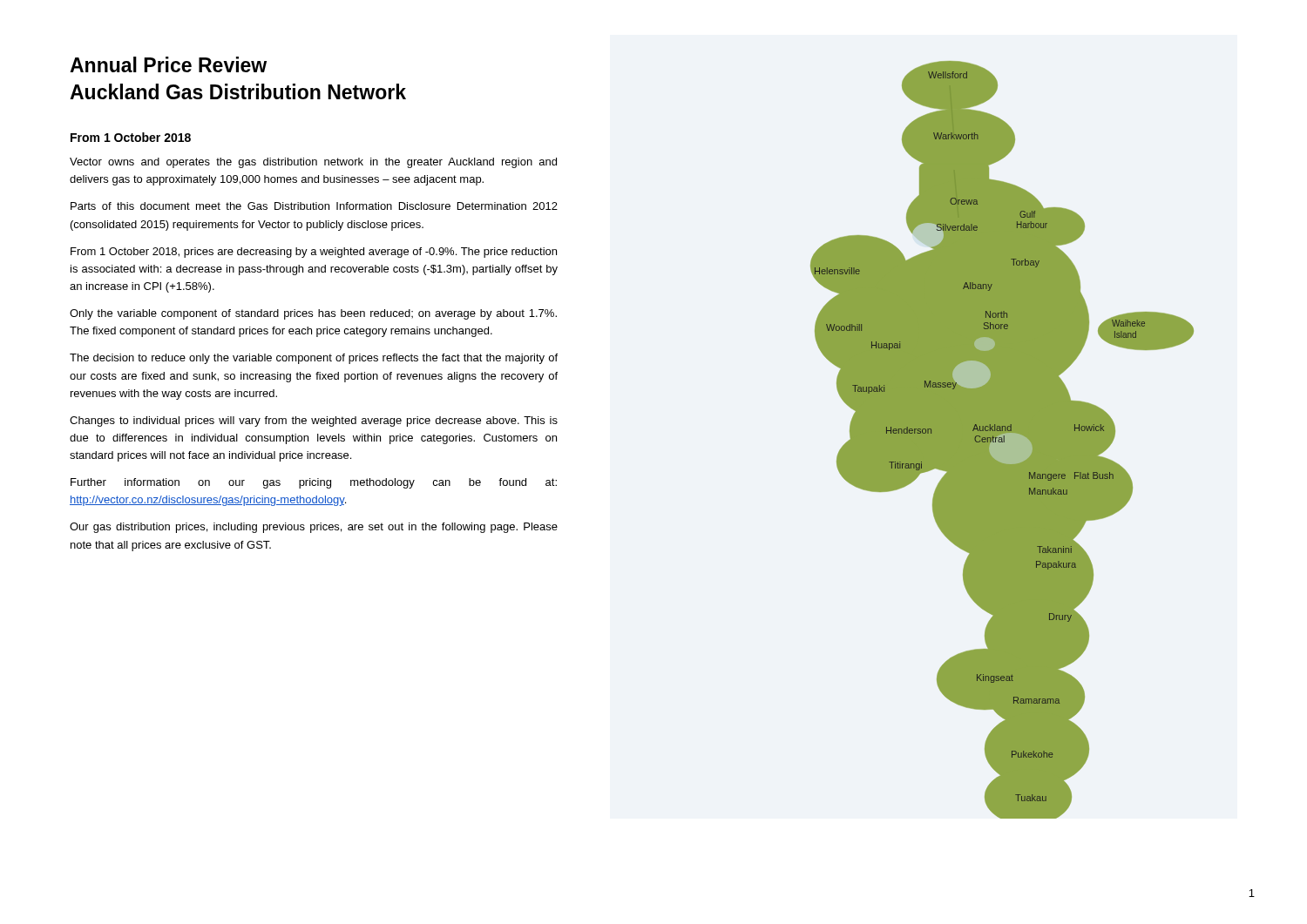The image size is (1307, 924).
Task: Find the text block with the text "Only the variable component of standard"
Action: pyautogui.click(x=314, y=322)
